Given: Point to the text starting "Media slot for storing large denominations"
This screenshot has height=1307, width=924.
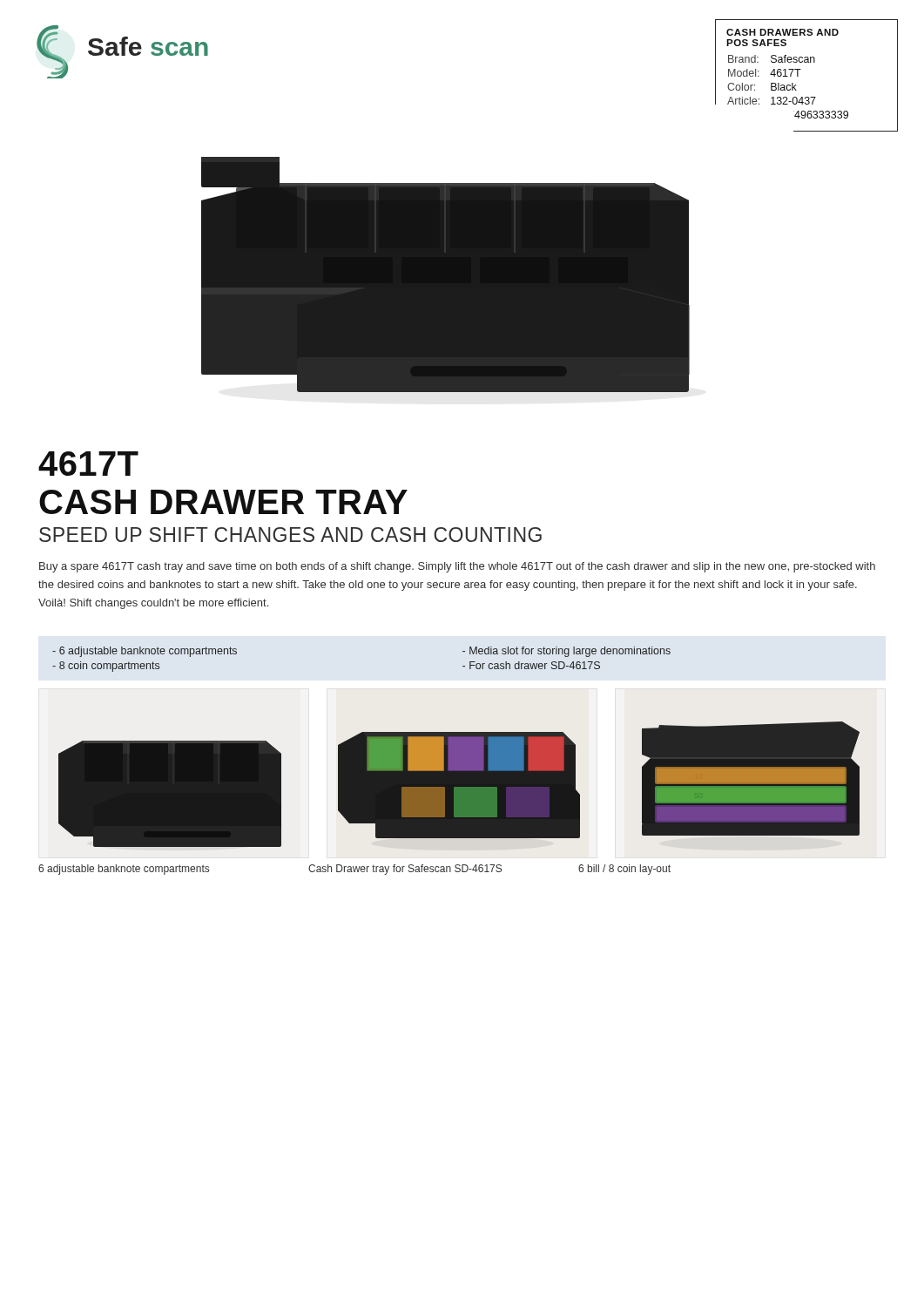Looking at the screenshot, I should pyautogui.click(x=566, y=651).
